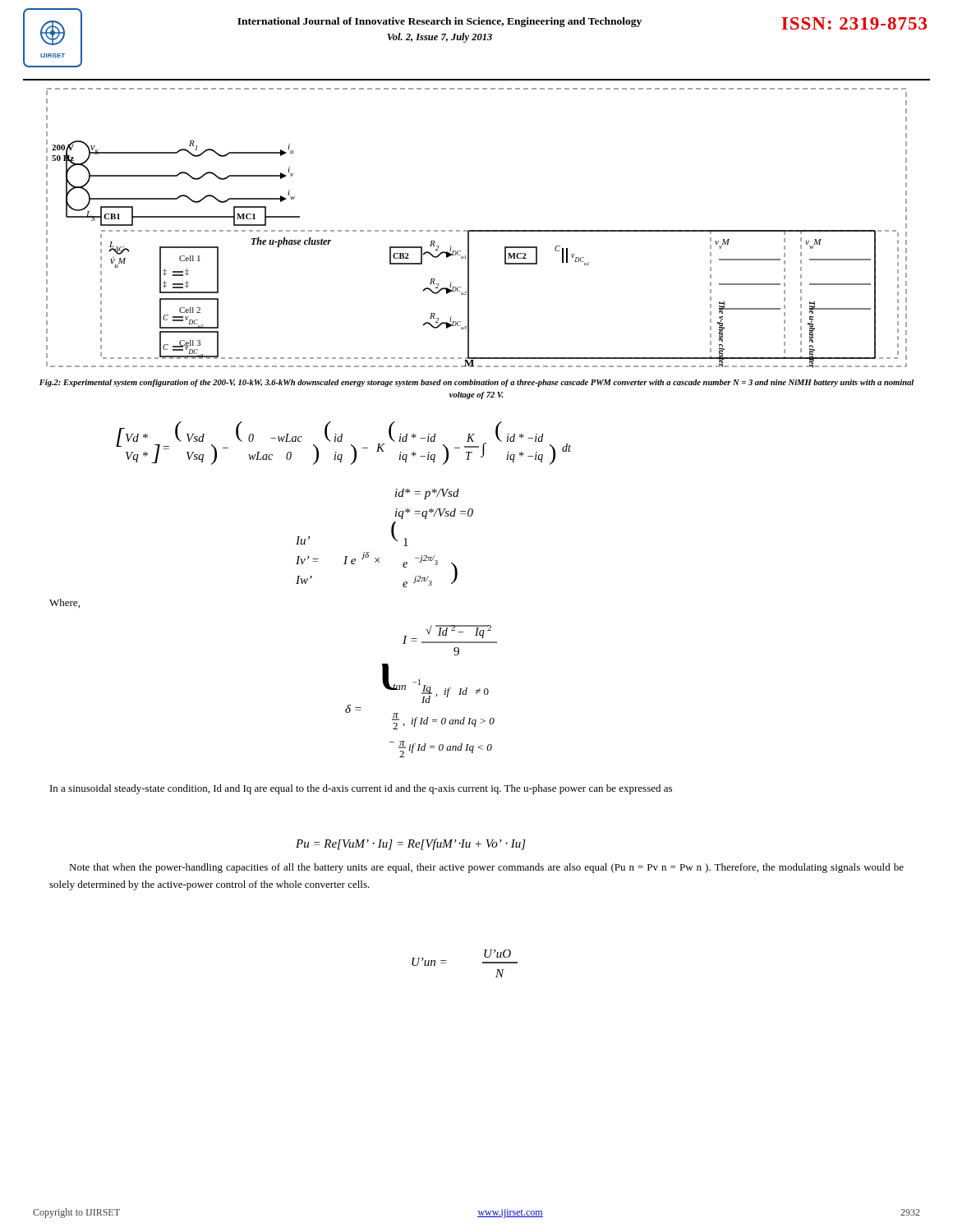The height and width of the screenshot is (1232, 953).
Task: Find the element starting "Pu = Re[VuM’"
Action: (x=476, y=843)
